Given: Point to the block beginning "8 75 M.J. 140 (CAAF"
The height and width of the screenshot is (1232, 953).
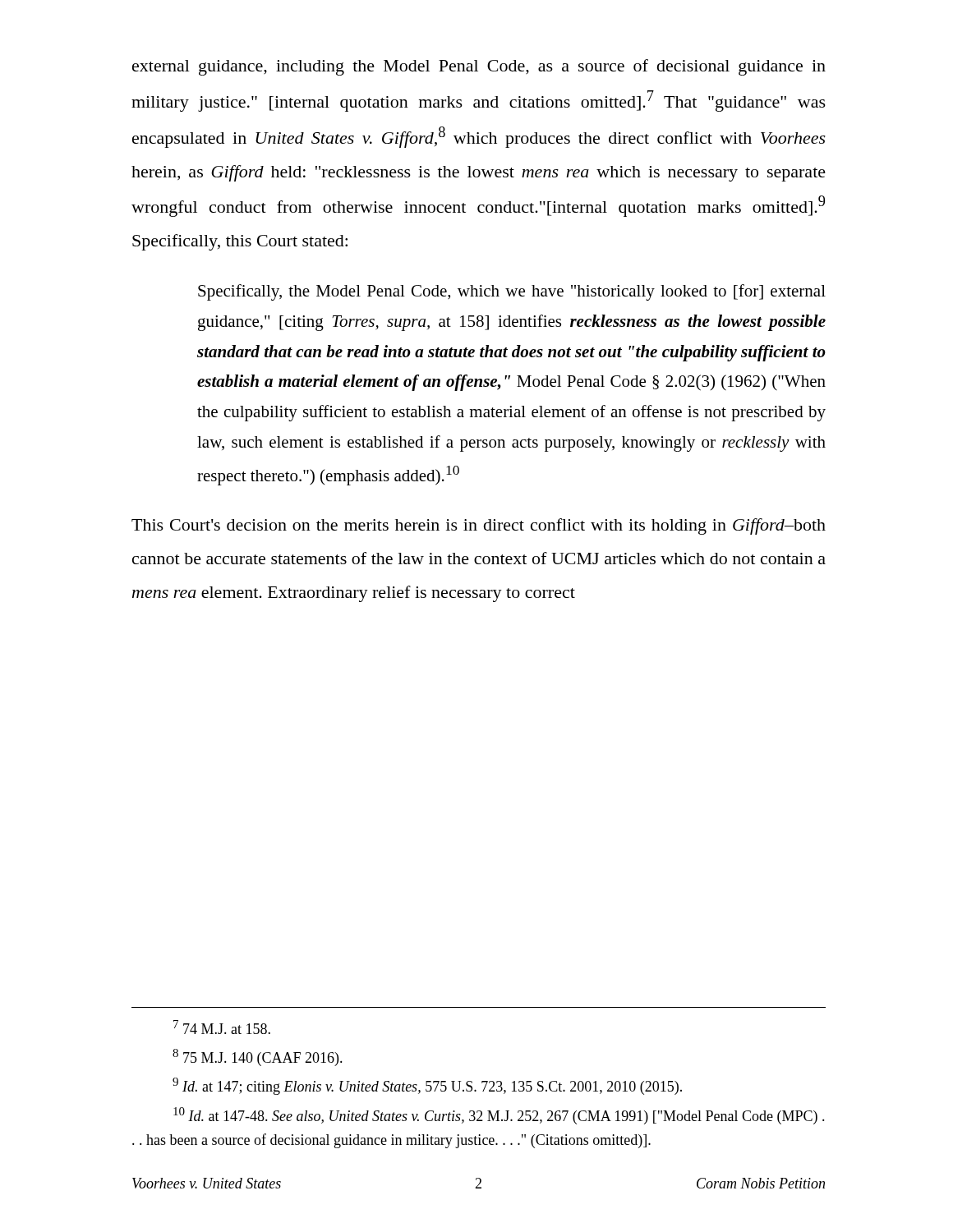Looking at the screenshot, I should 237,1058.
